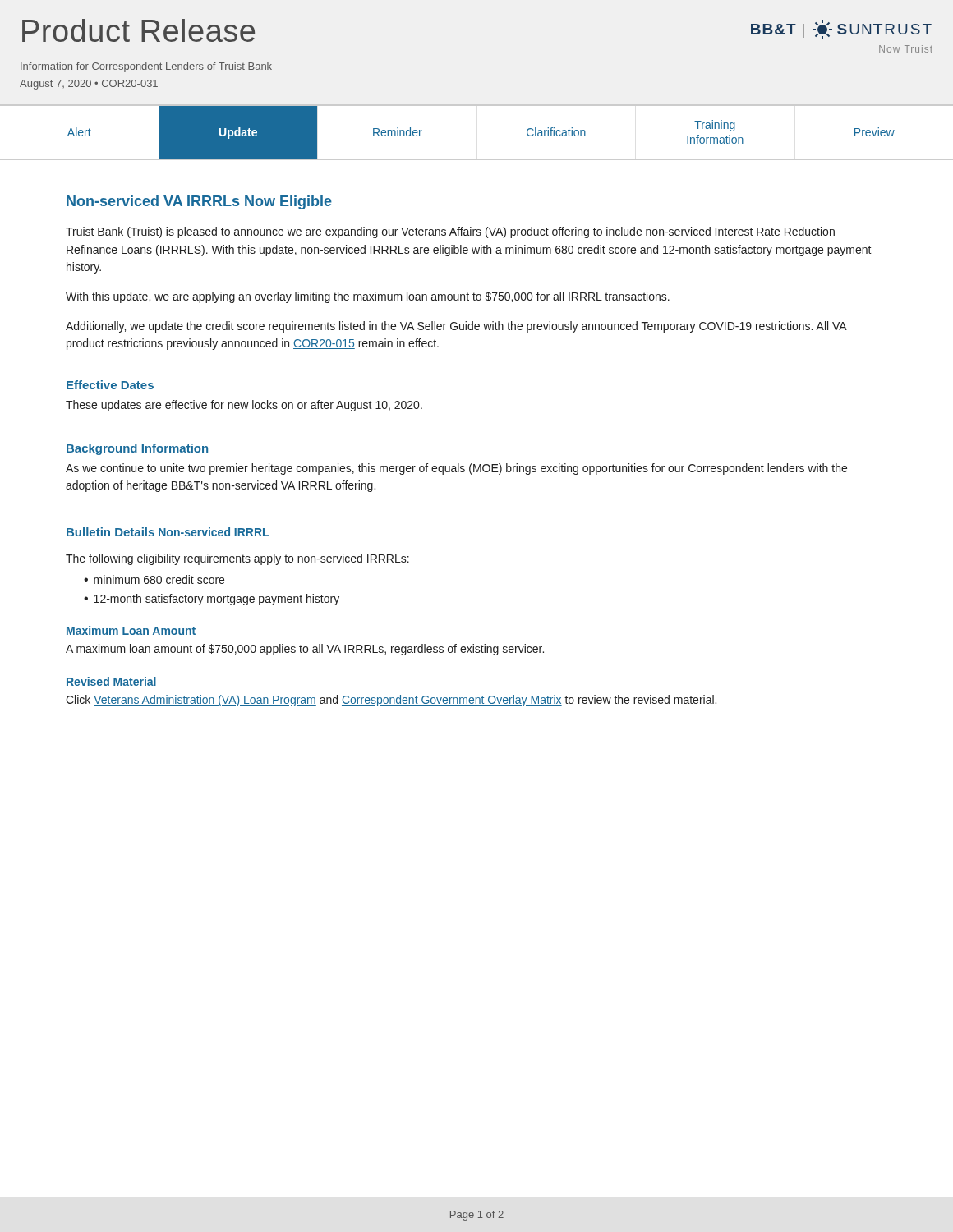This screenshot has width=953, height=1232.
Task: Where is the passage that starts "These updates are effective for"?
Action: [x=244, y=405]
